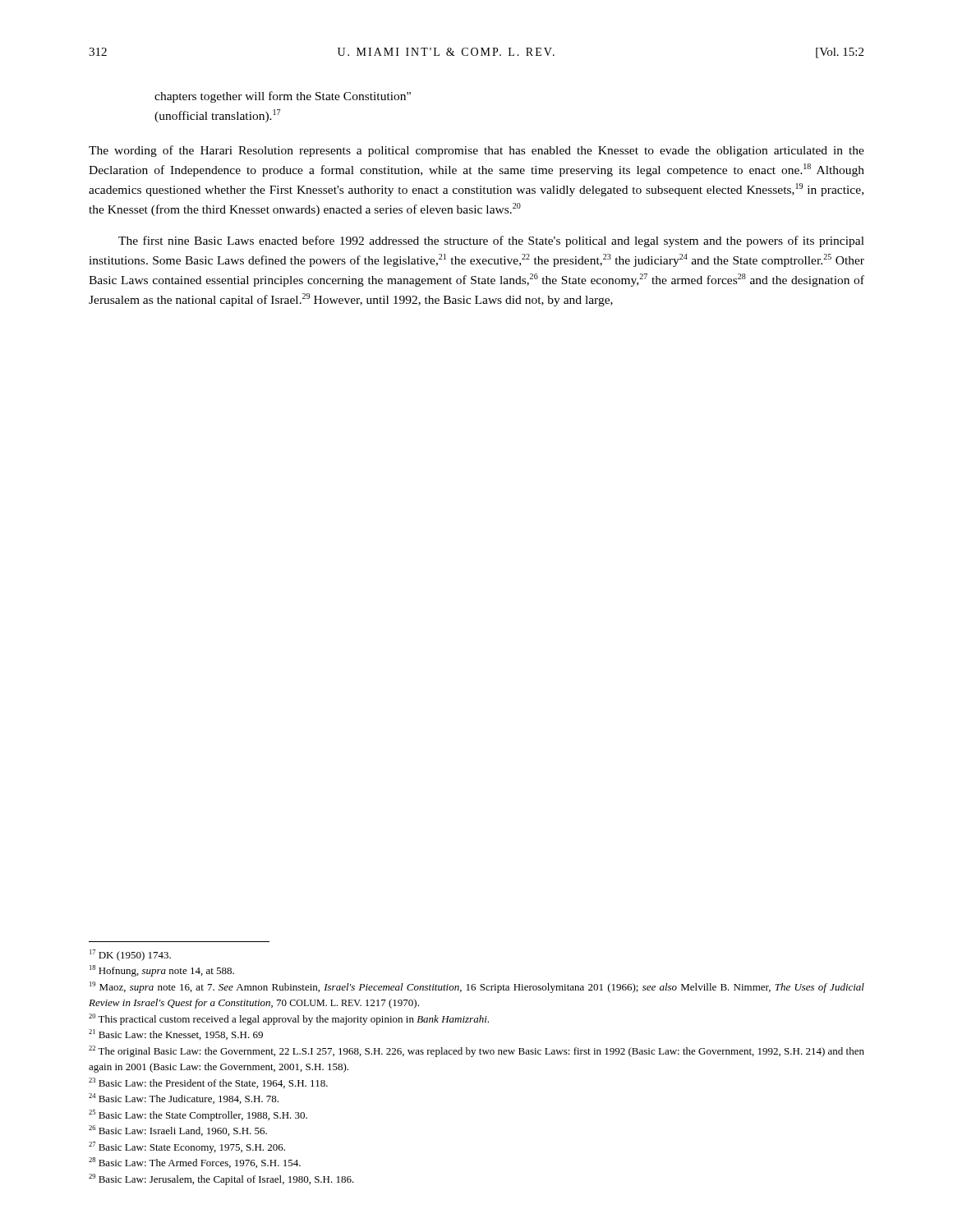Select the footnote that reads "21 Basic Law: the Knesset, 1958,"

tap(176, 1034)
